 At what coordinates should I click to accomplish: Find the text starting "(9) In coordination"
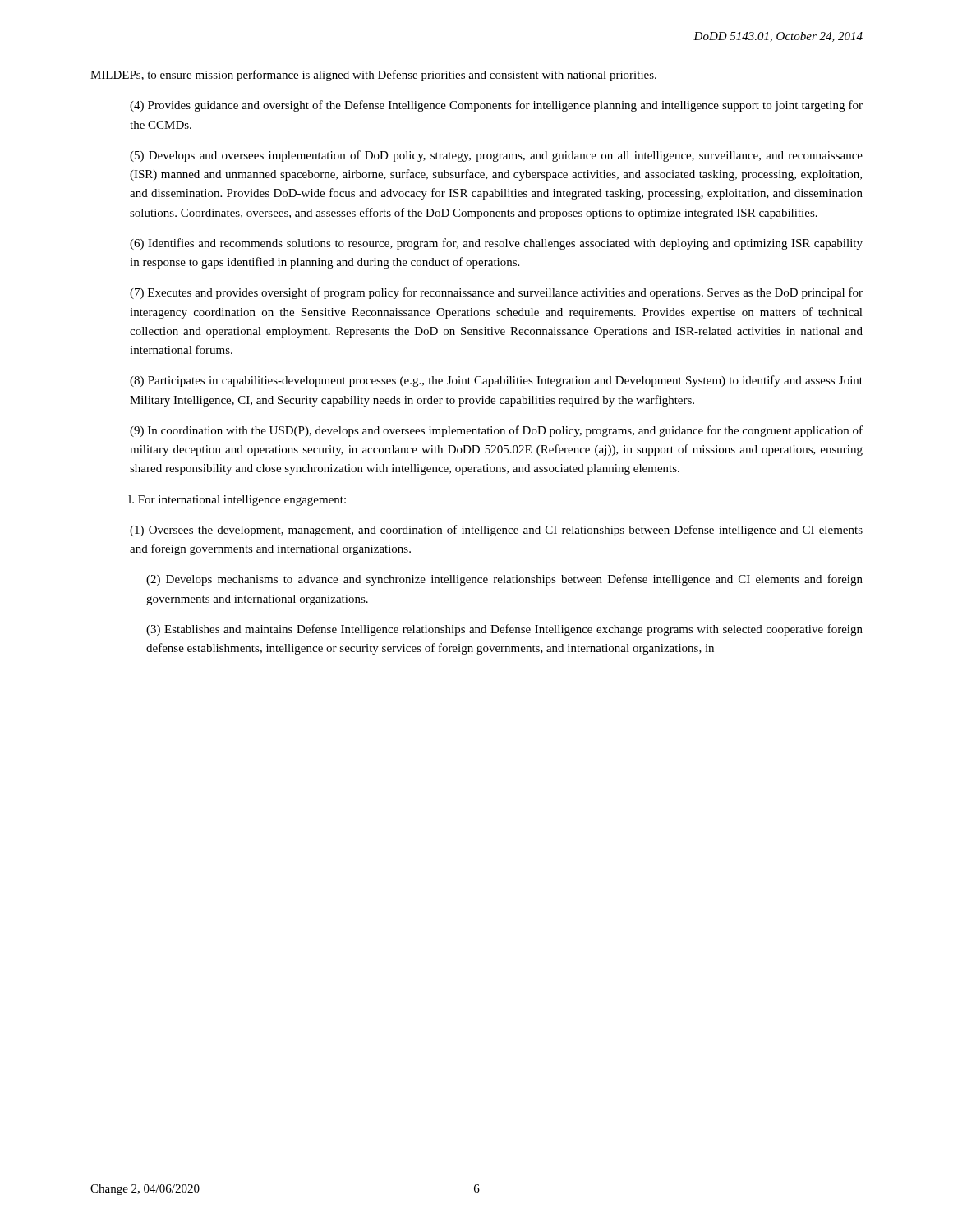point(496,449)
